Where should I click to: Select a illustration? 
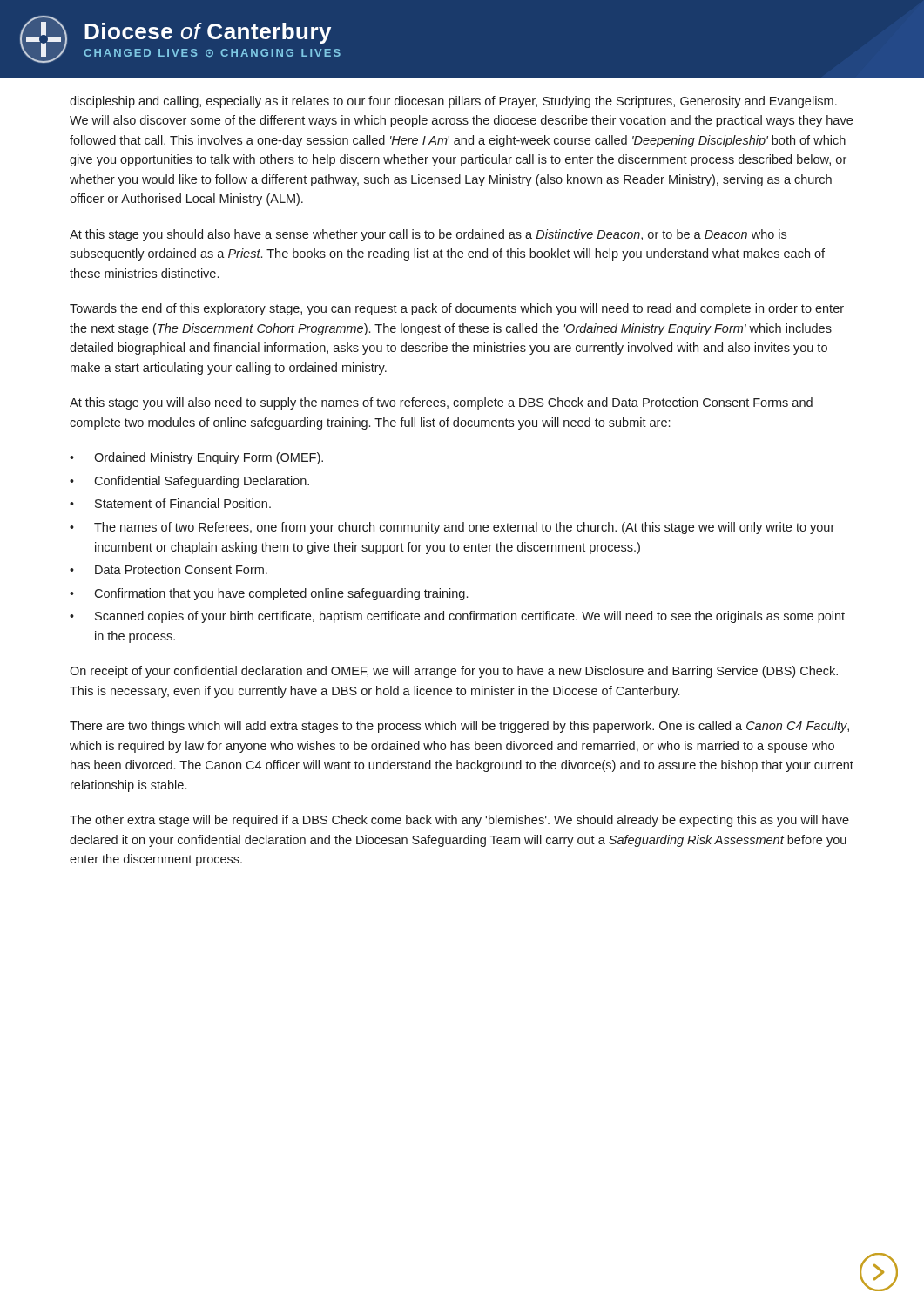click(x=879, y=1272)
